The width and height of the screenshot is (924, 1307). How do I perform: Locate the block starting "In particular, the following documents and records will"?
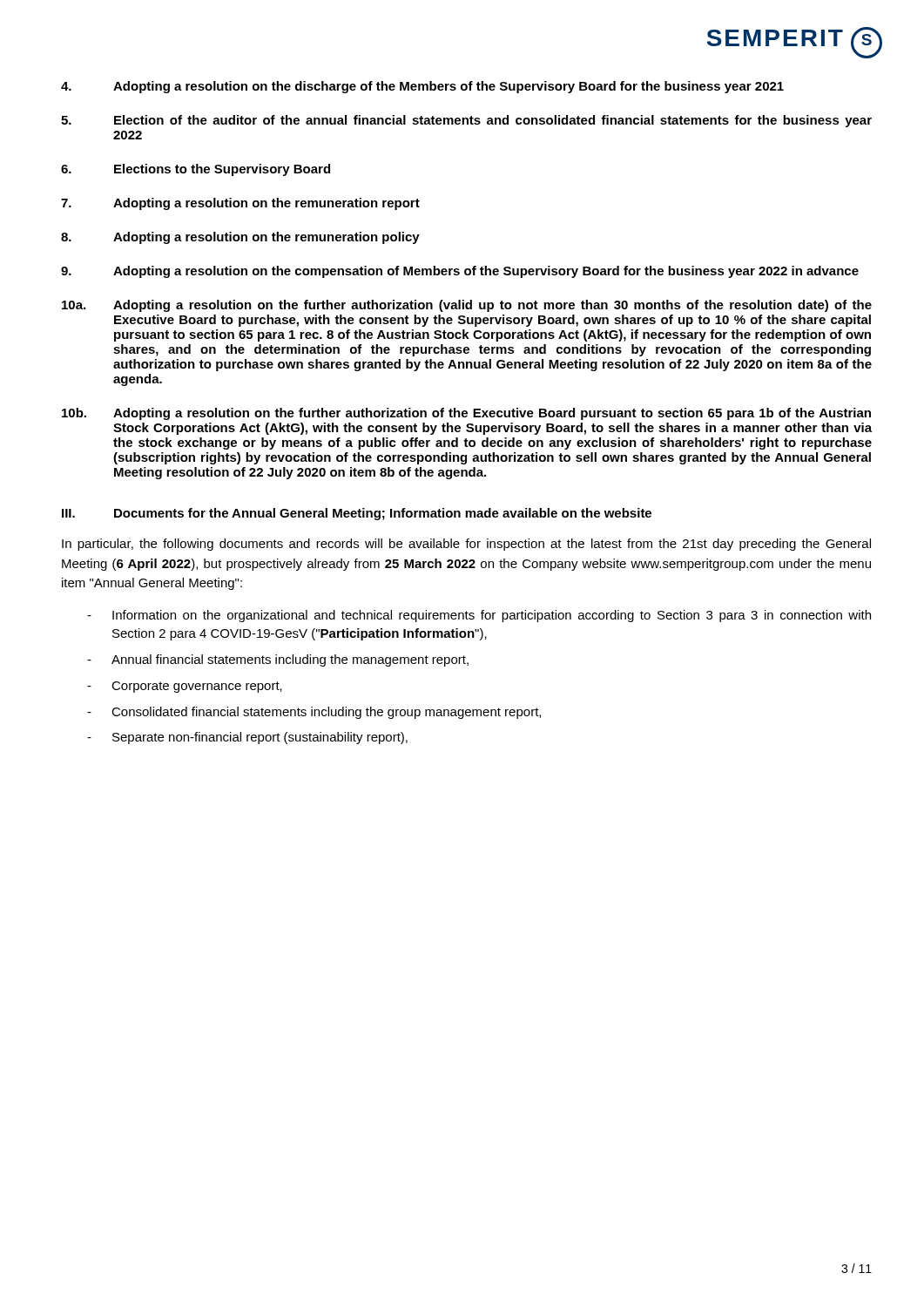coord(466,563)
